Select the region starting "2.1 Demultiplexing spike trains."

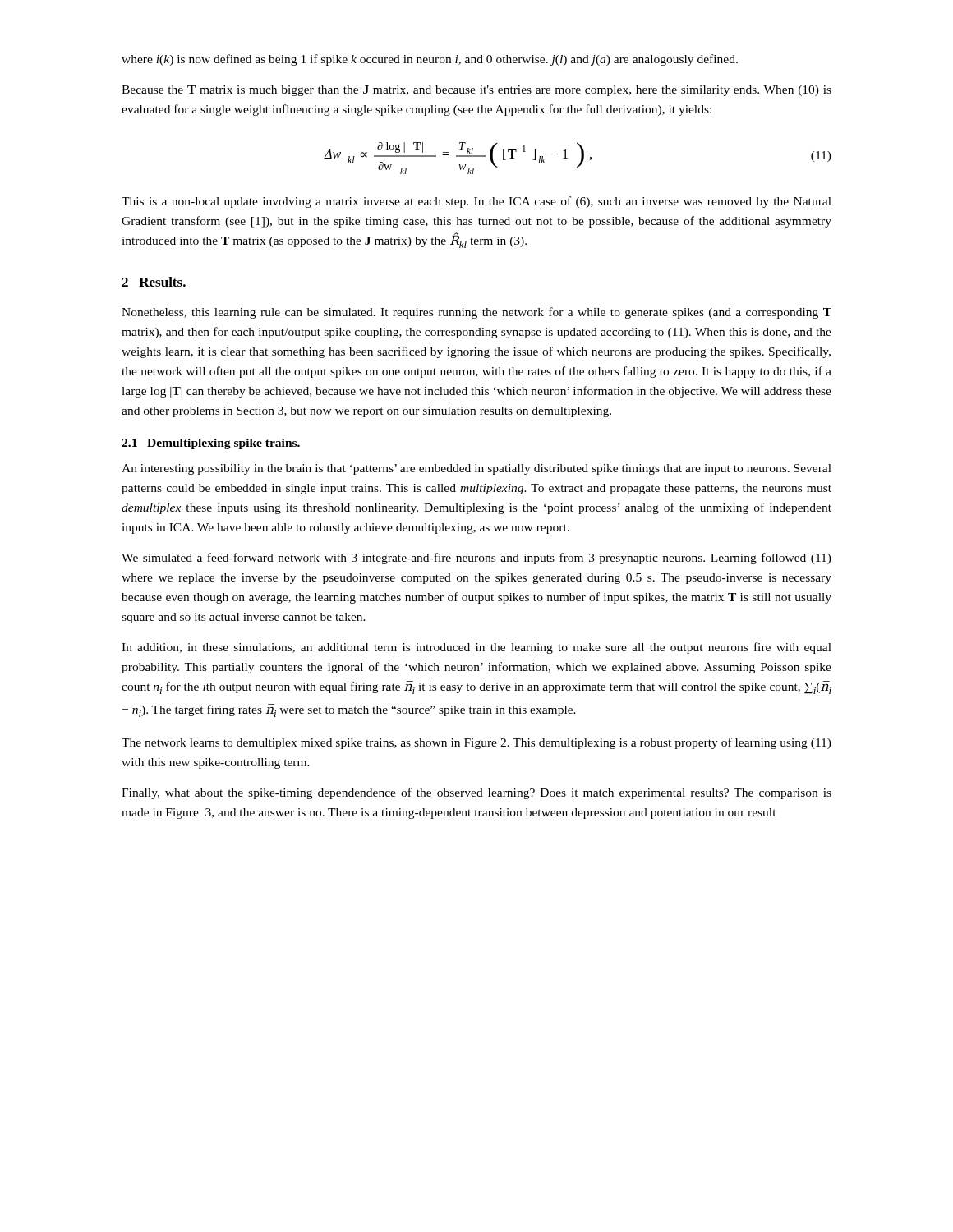(x=211, y=443)
